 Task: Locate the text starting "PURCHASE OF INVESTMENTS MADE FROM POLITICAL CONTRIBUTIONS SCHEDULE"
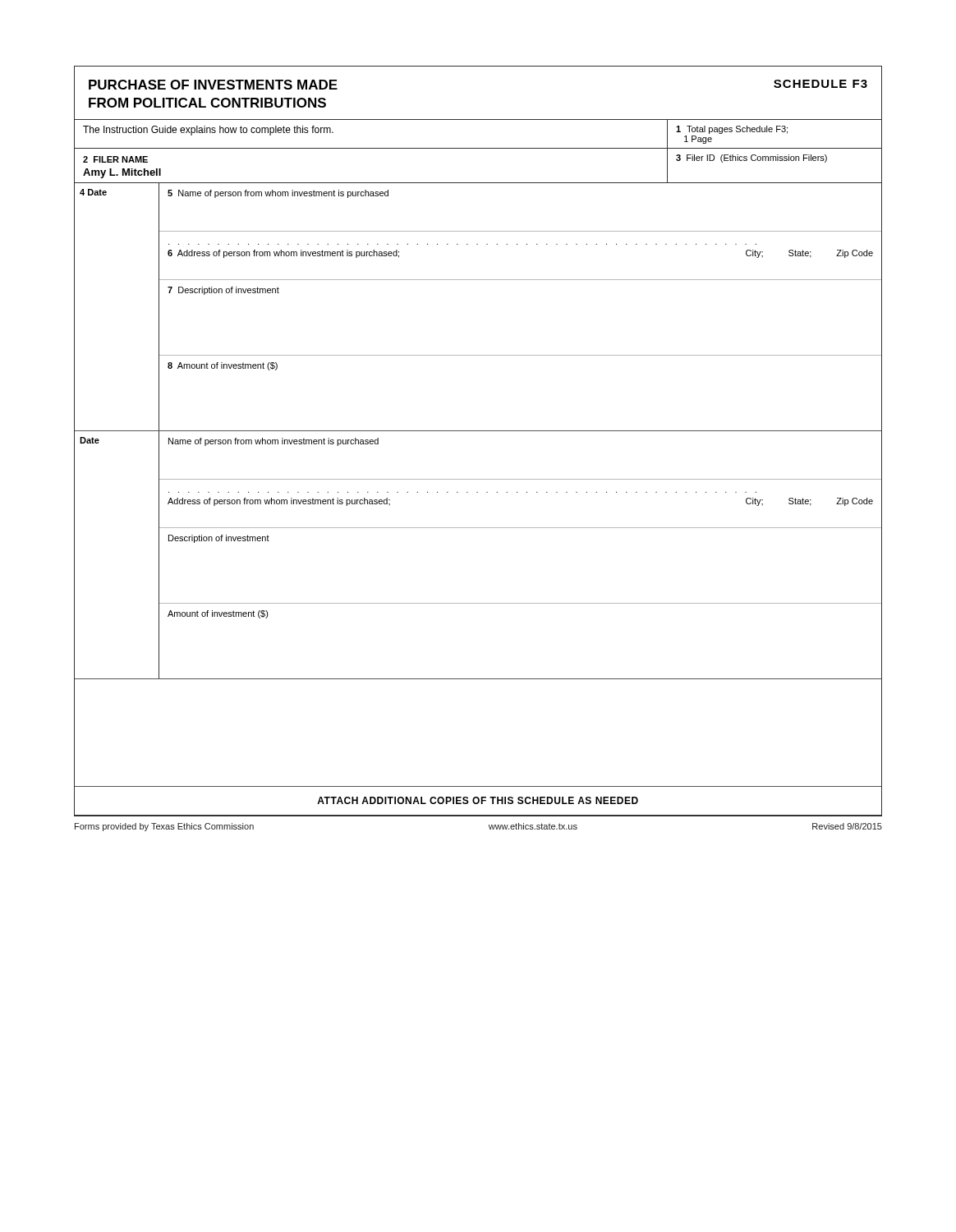pos(207,84)
